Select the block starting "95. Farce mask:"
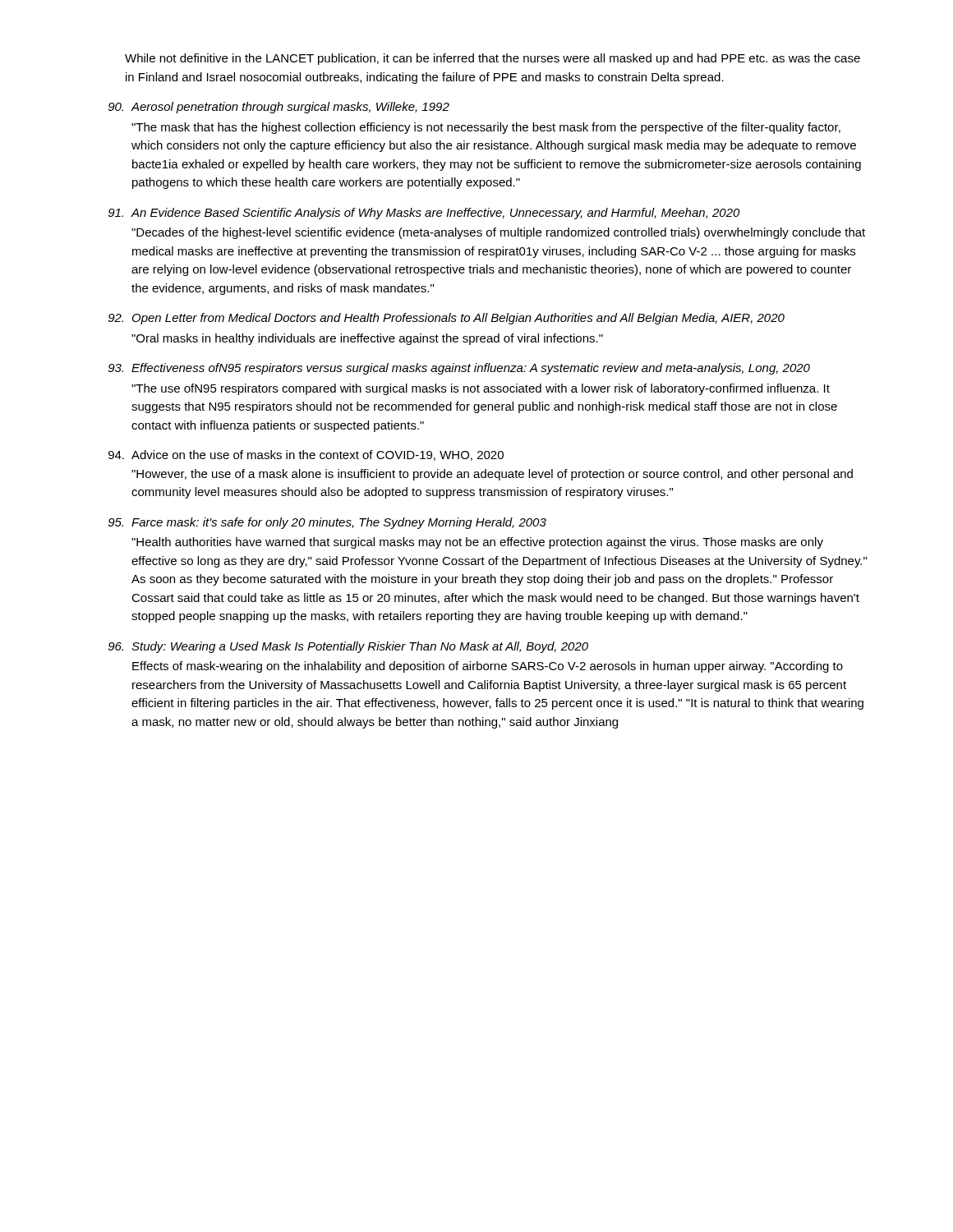 click(x=476, y=569)
